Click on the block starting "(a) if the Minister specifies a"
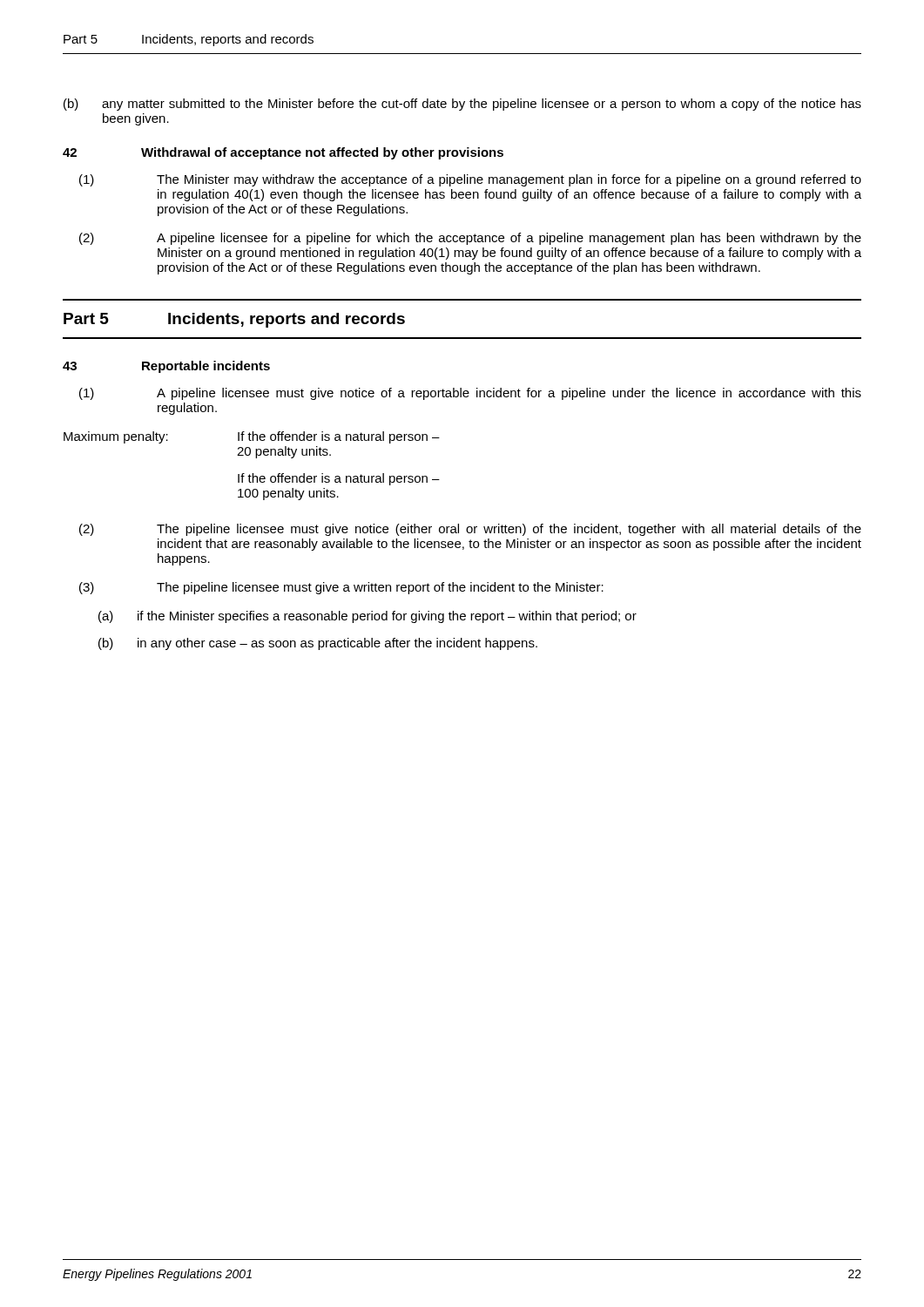The height and width of the screenshot is (1307, 924). 479,616
